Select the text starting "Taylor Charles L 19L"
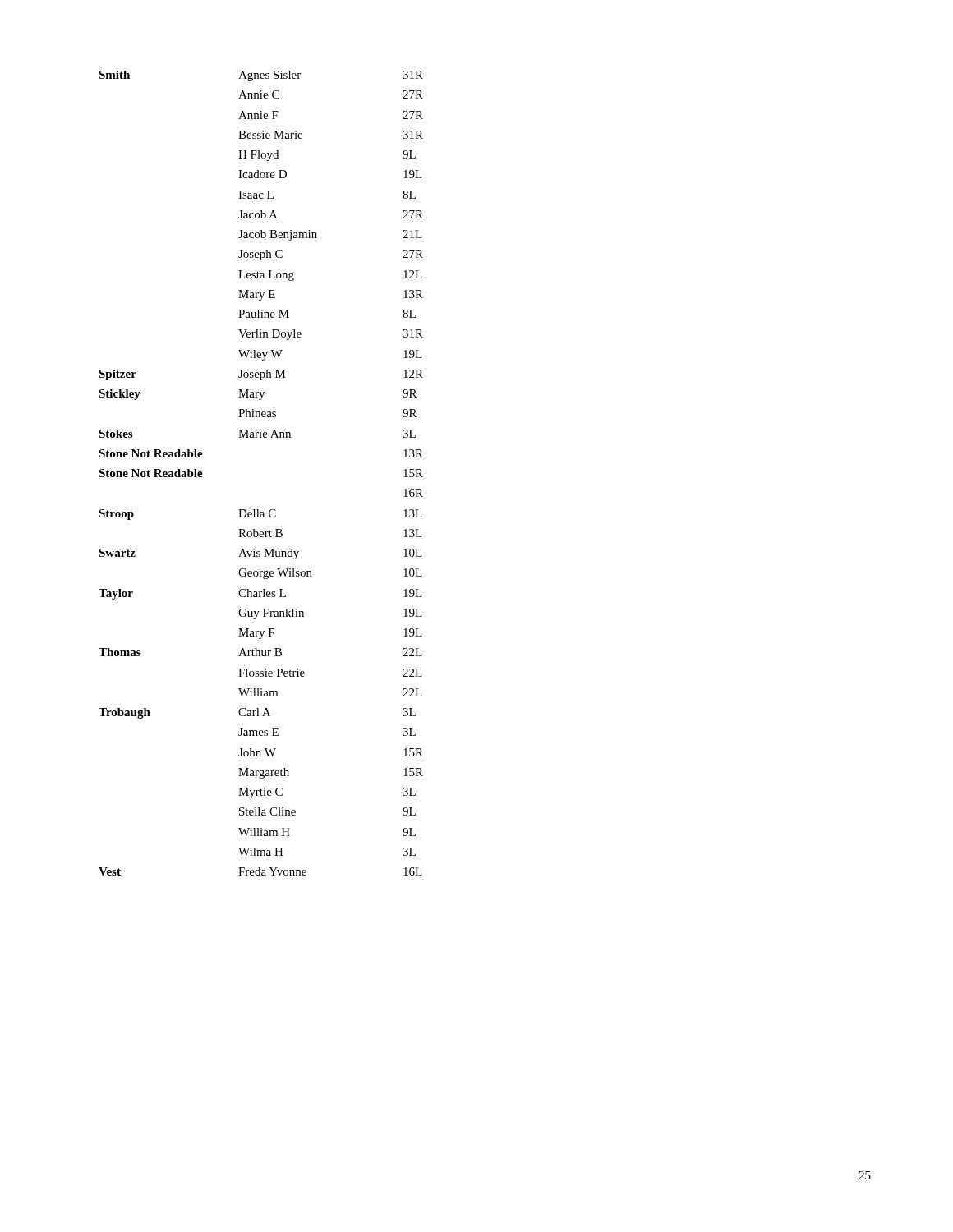 pyautogui.click(x=283, y=593)
